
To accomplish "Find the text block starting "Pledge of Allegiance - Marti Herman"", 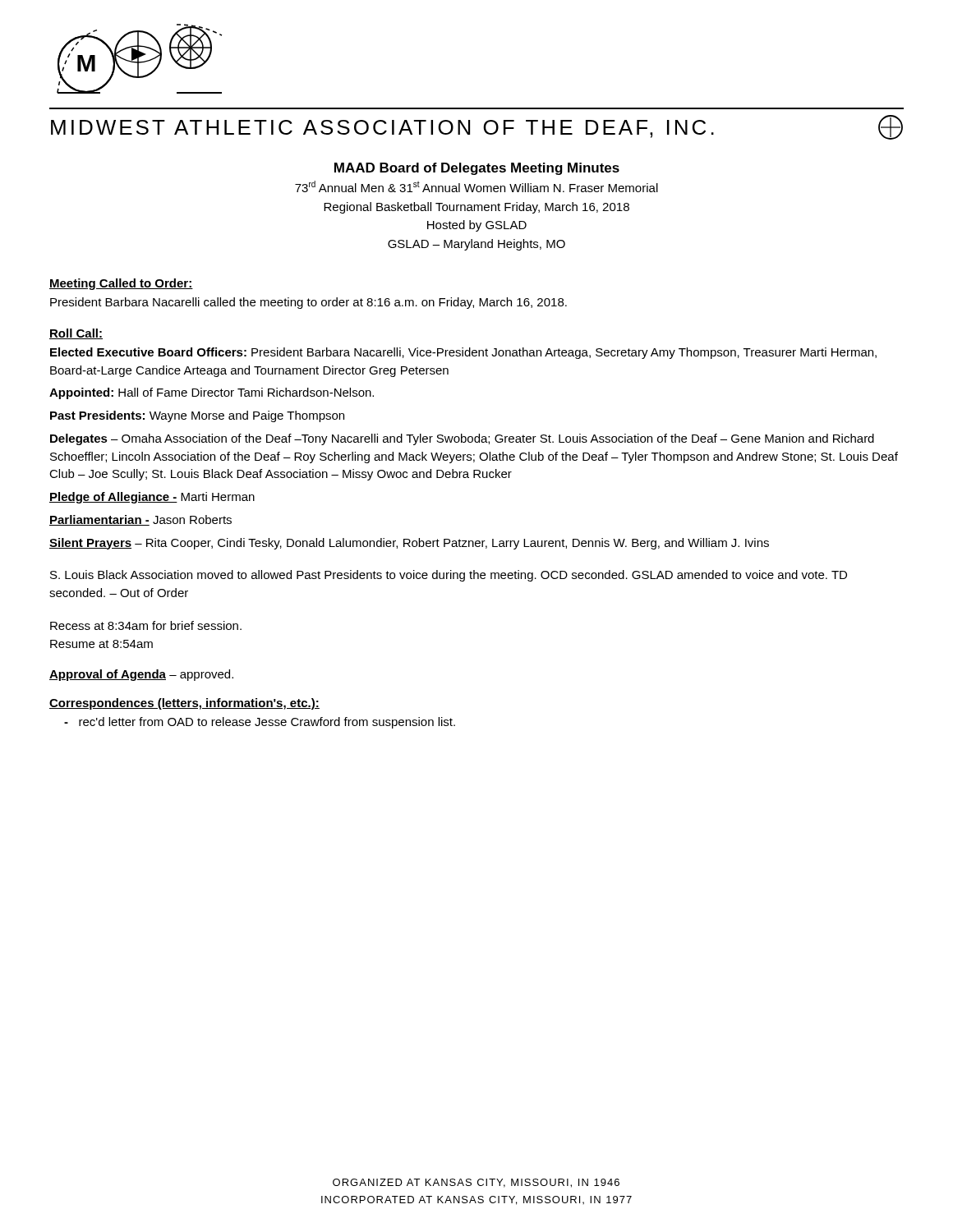I will tap(152, 496).
